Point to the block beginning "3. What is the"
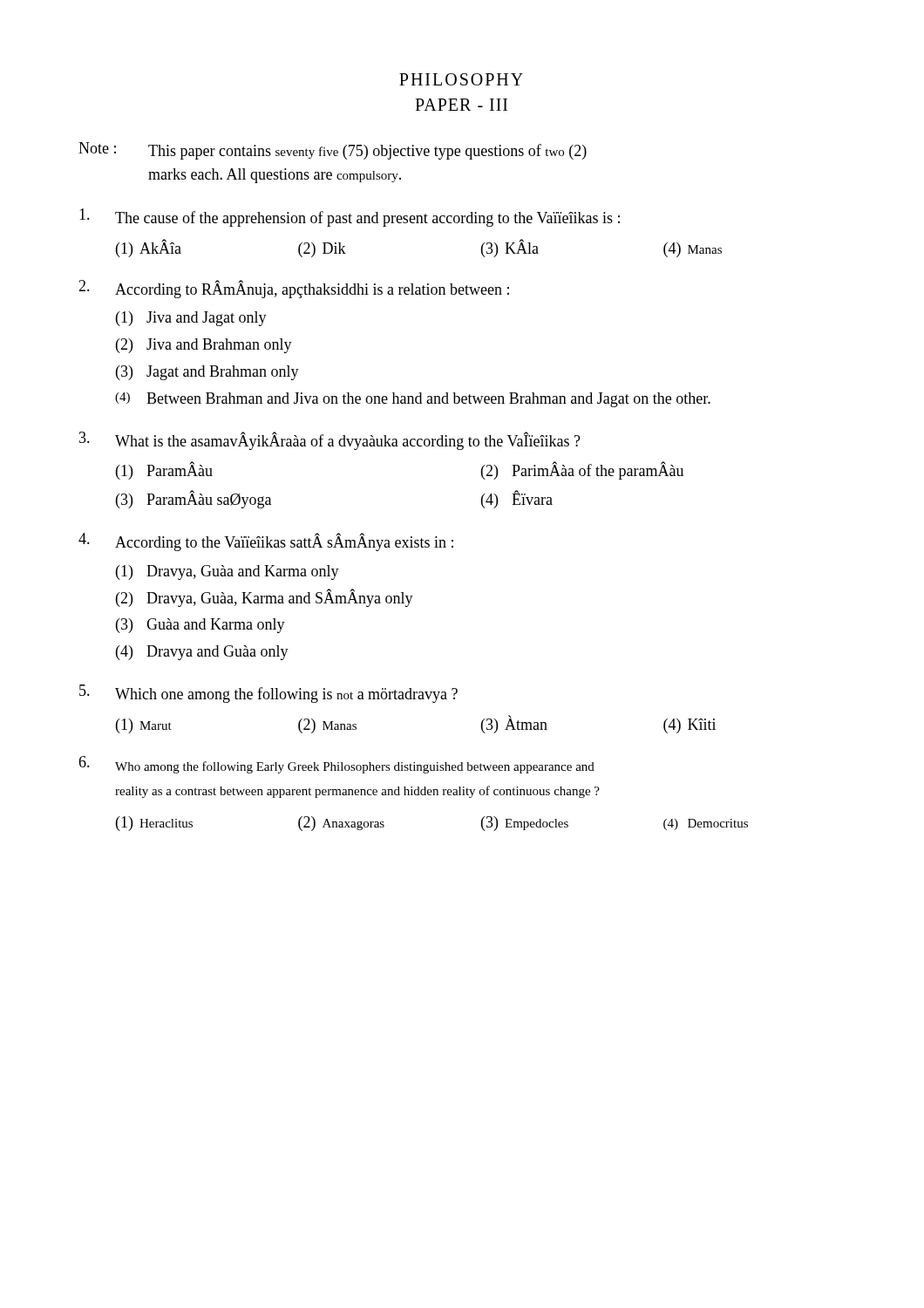 (330, 441)
